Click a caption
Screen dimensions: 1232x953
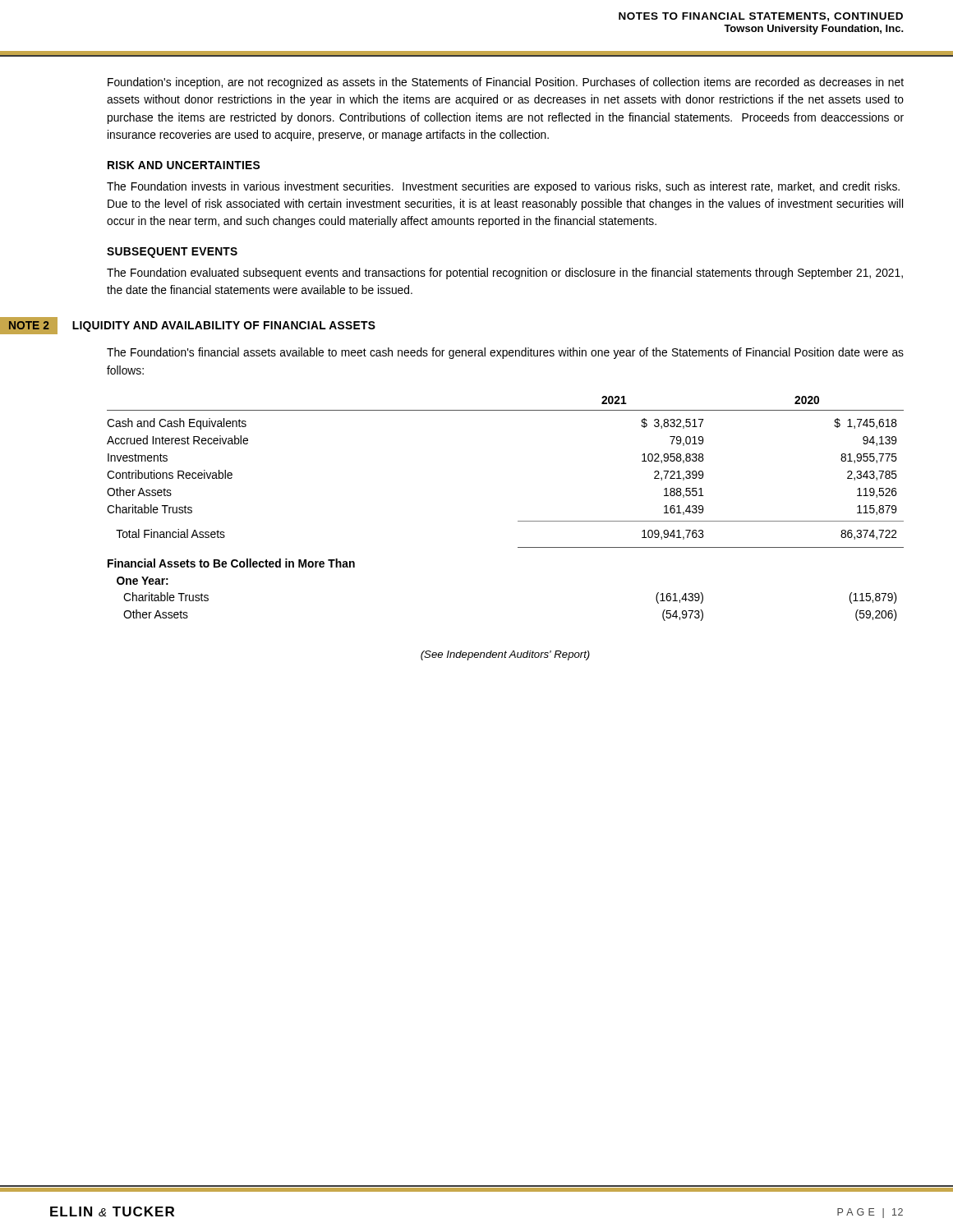pyautogui.click(x=505, y=654)
